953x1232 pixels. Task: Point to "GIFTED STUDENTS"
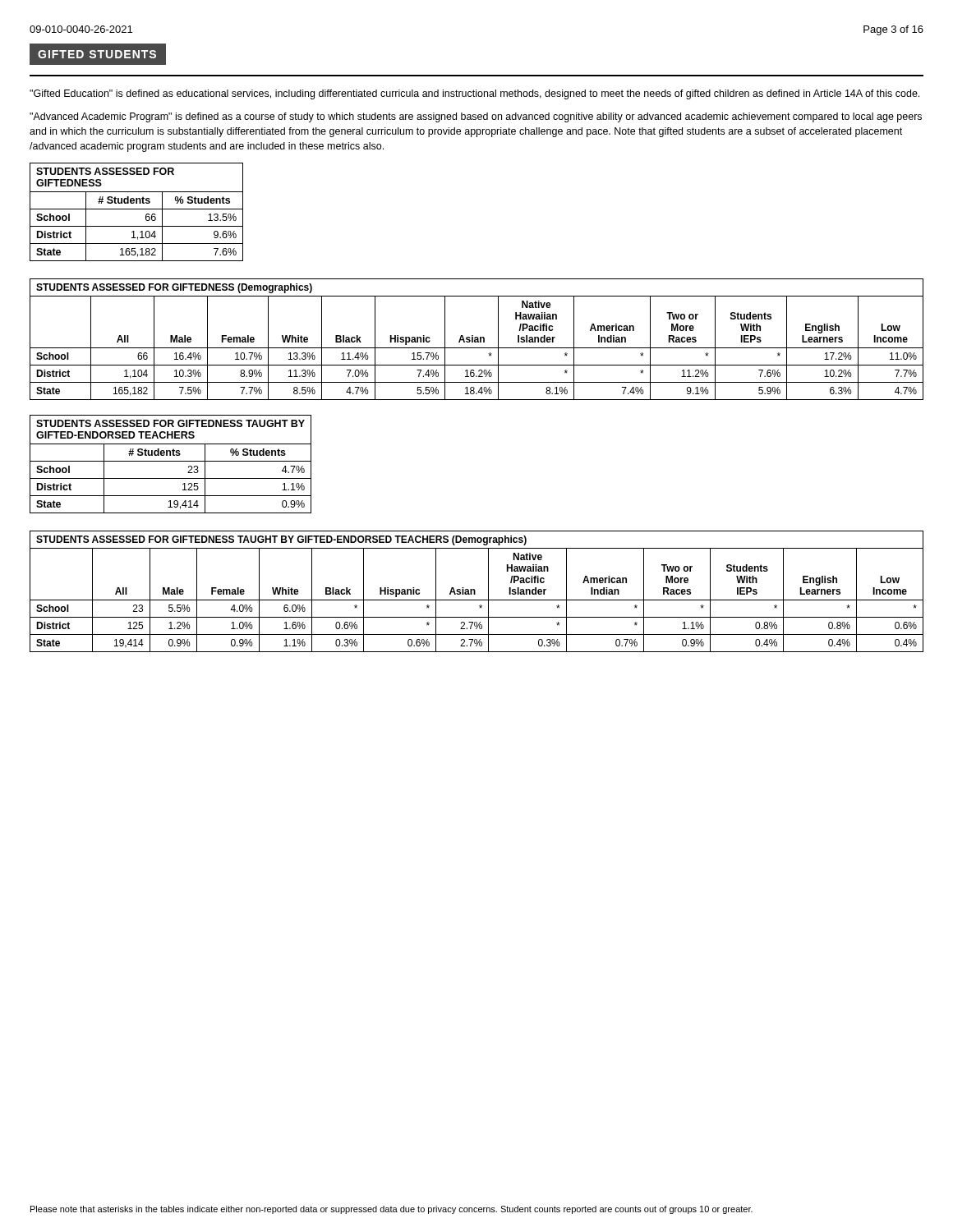(x=98, y=54)
